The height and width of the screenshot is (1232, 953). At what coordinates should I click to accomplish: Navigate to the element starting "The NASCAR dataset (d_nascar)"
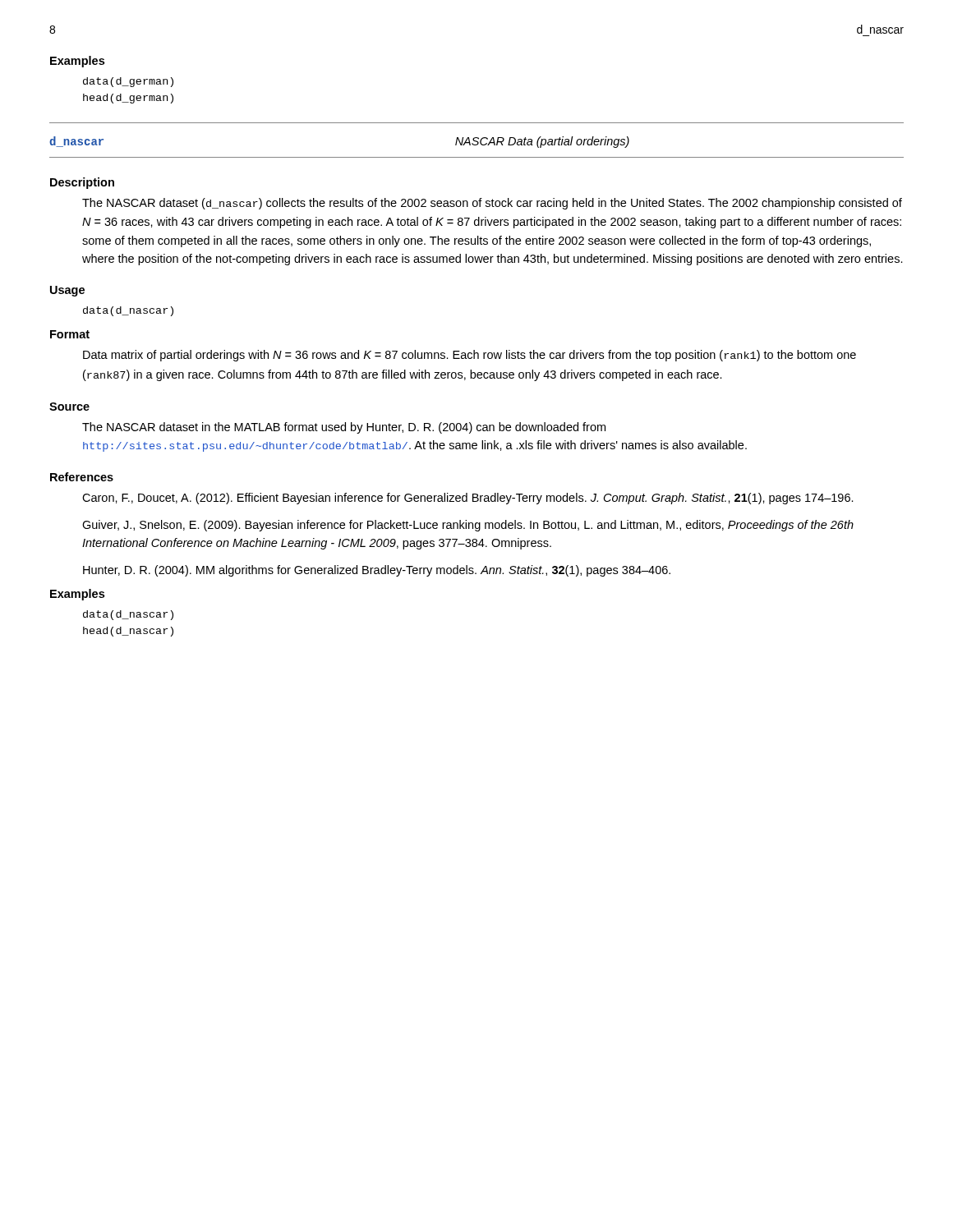pos(493,231)
